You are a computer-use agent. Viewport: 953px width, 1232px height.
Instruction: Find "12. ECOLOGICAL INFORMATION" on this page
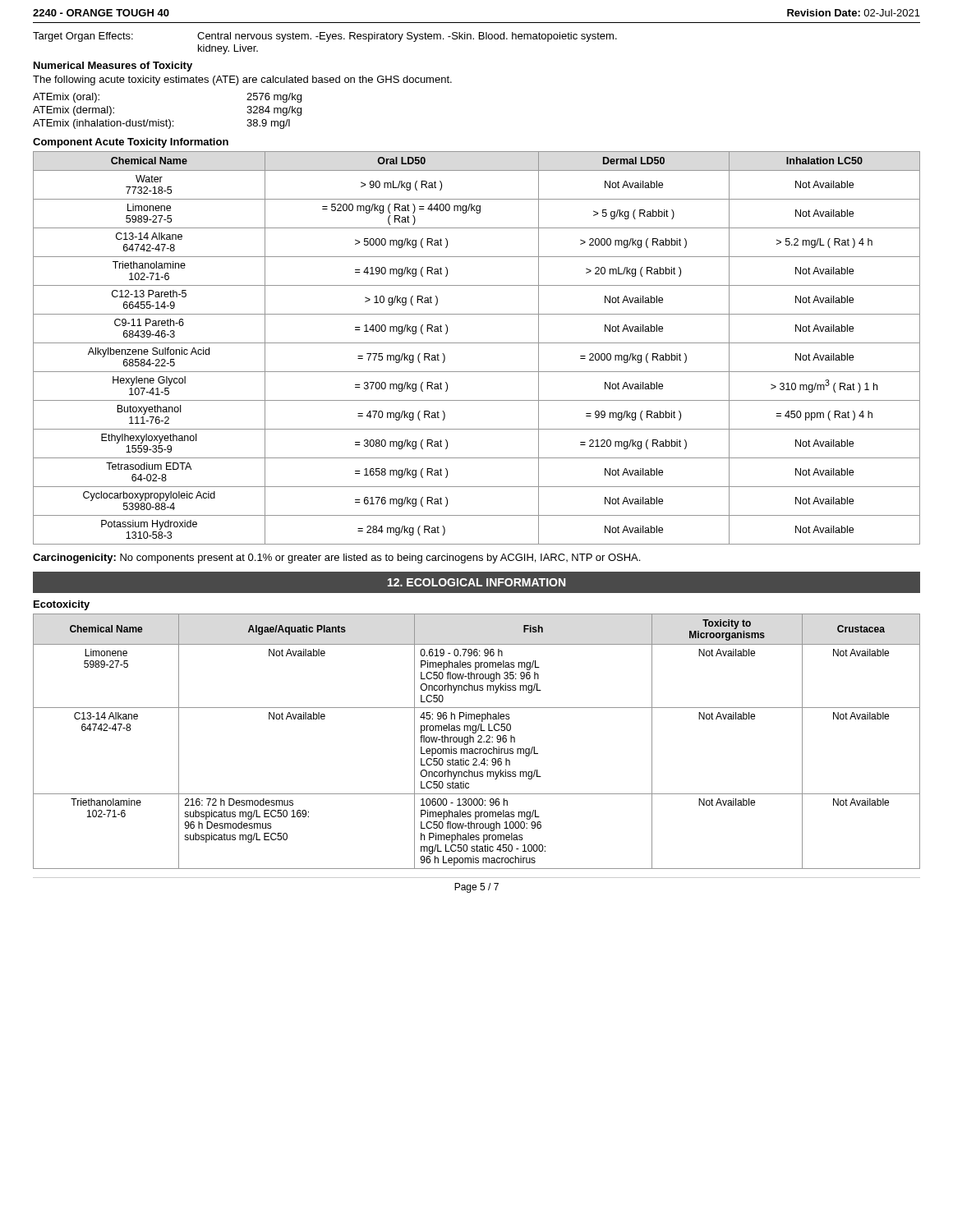point(476,582)
